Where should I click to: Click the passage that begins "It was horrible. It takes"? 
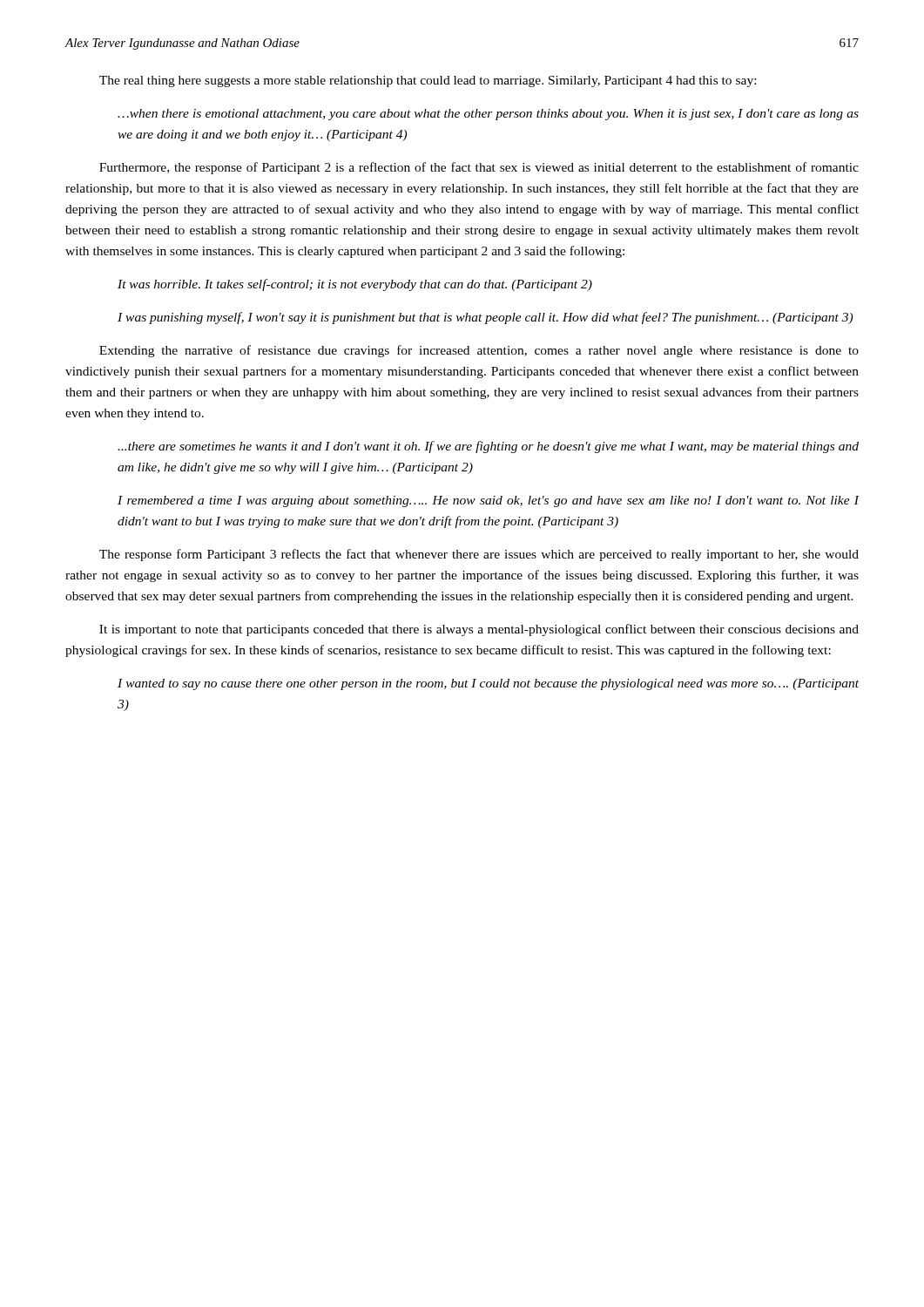point(355,284)
